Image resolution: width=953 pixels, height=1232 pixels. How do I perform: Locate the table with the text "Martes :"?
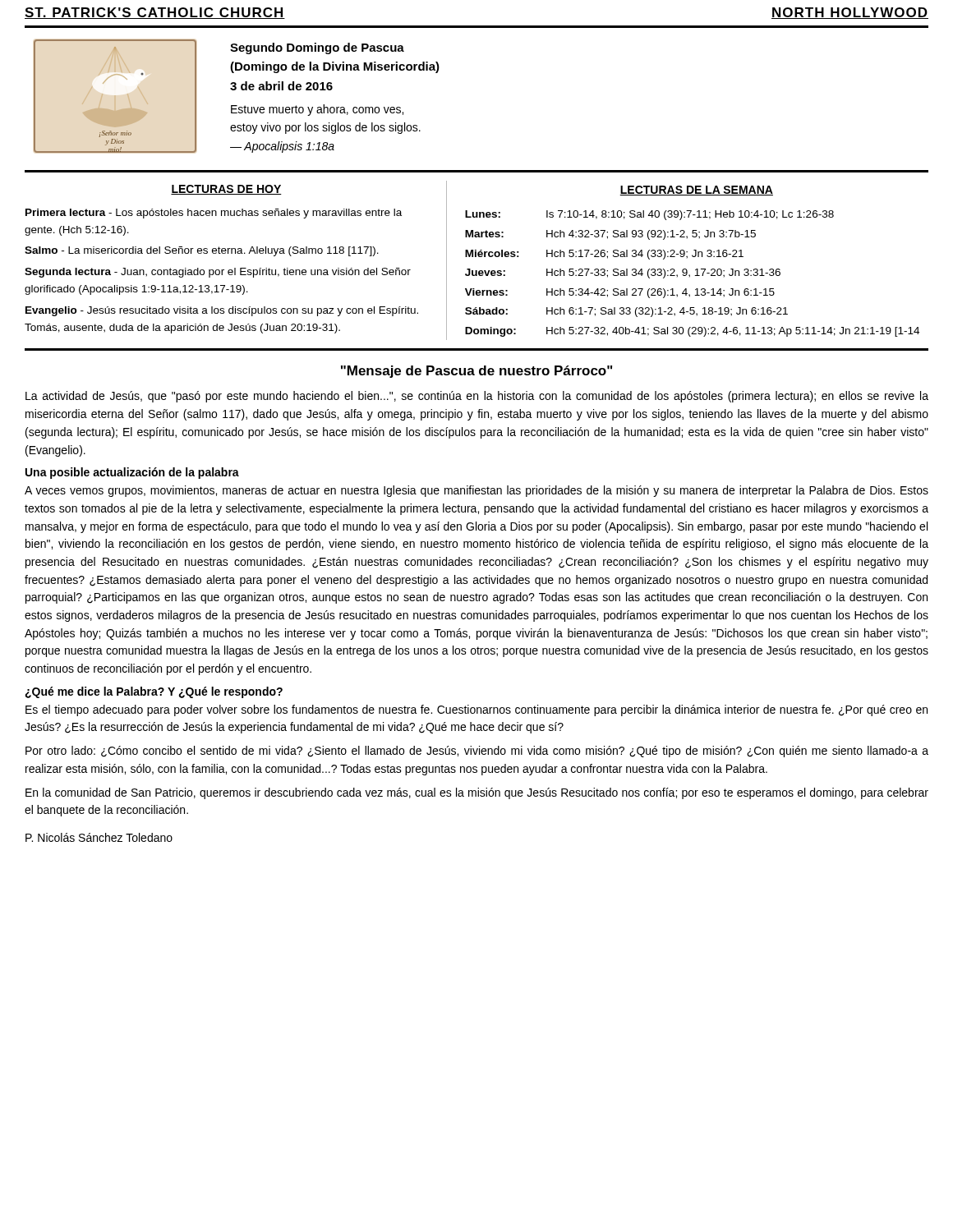coord(687,261)
